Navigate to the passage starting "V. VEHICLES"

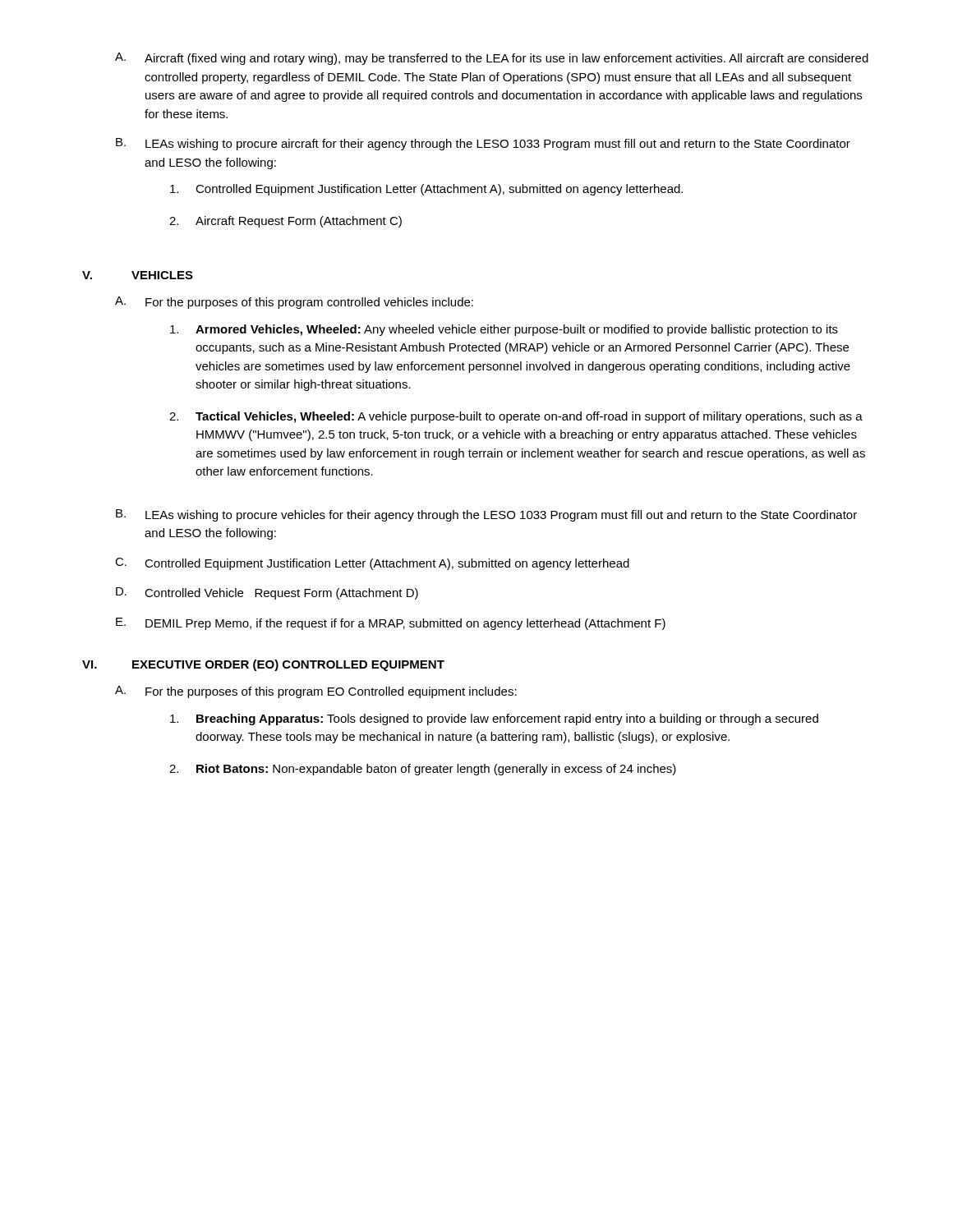(x=138, y=275)
